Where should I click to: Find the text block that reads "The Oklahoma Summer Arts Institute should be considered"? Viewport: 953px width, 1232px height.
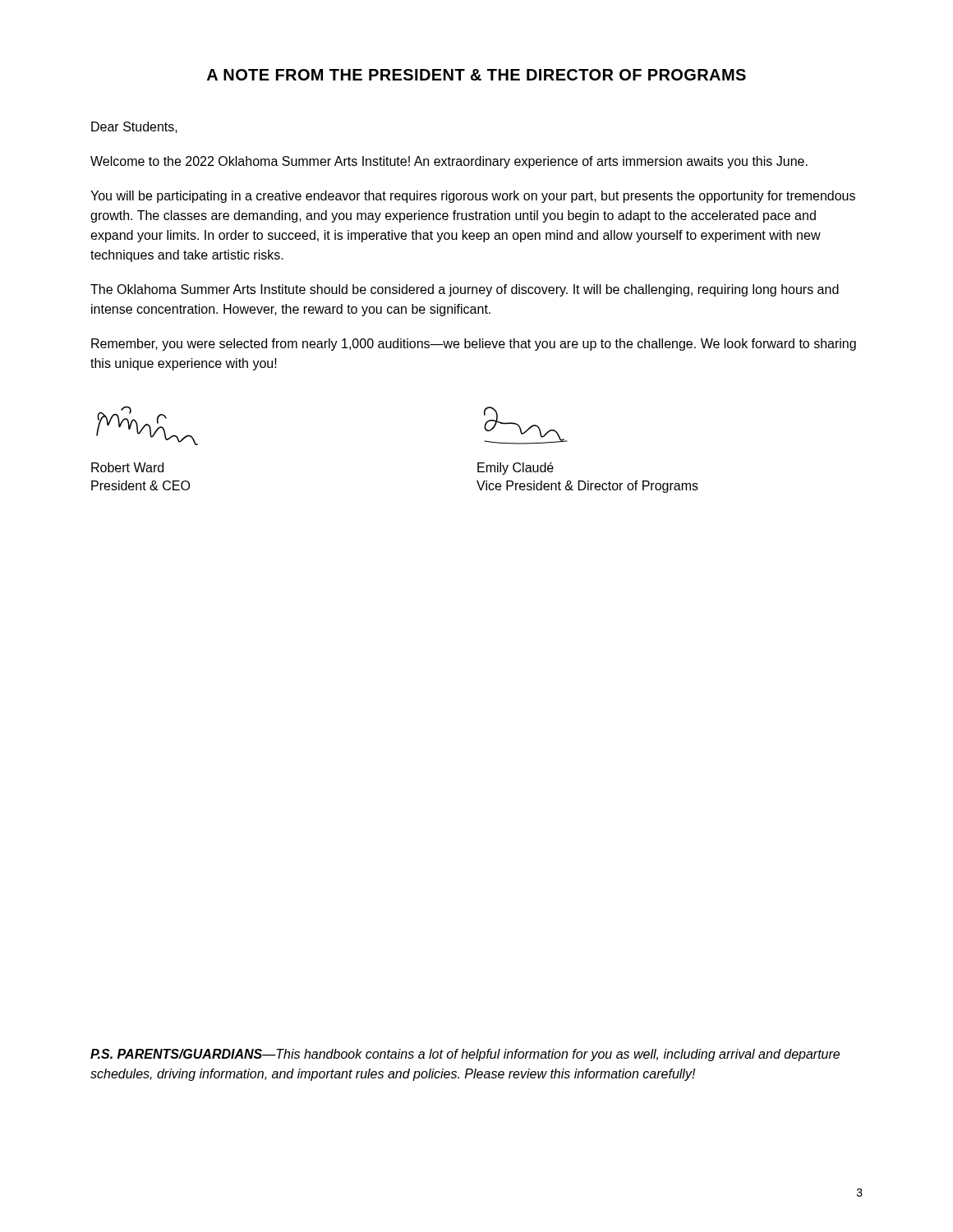[x=465, y=299]
